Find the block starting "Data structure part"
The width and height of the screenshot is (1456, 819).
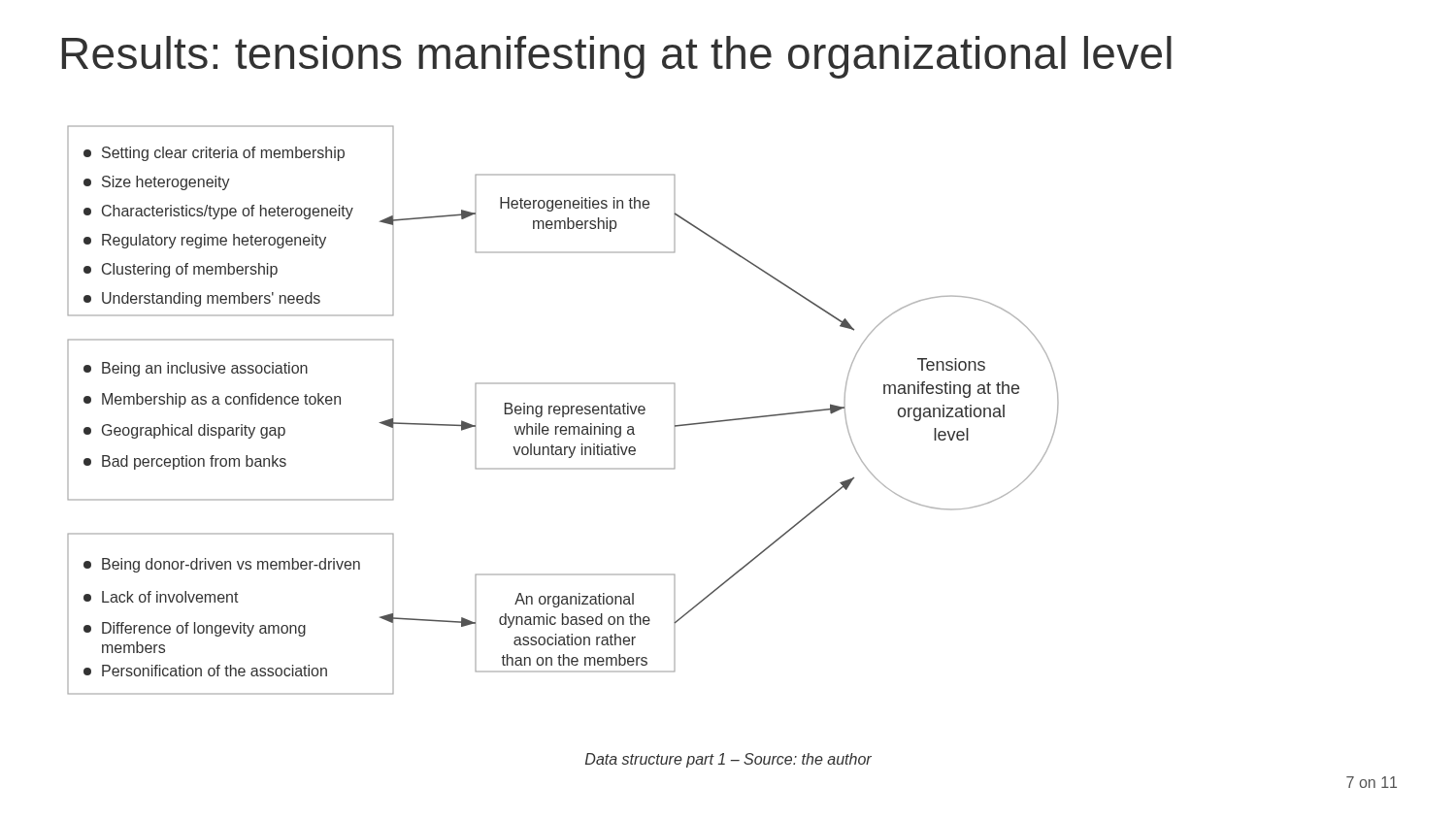coord(728,759)
